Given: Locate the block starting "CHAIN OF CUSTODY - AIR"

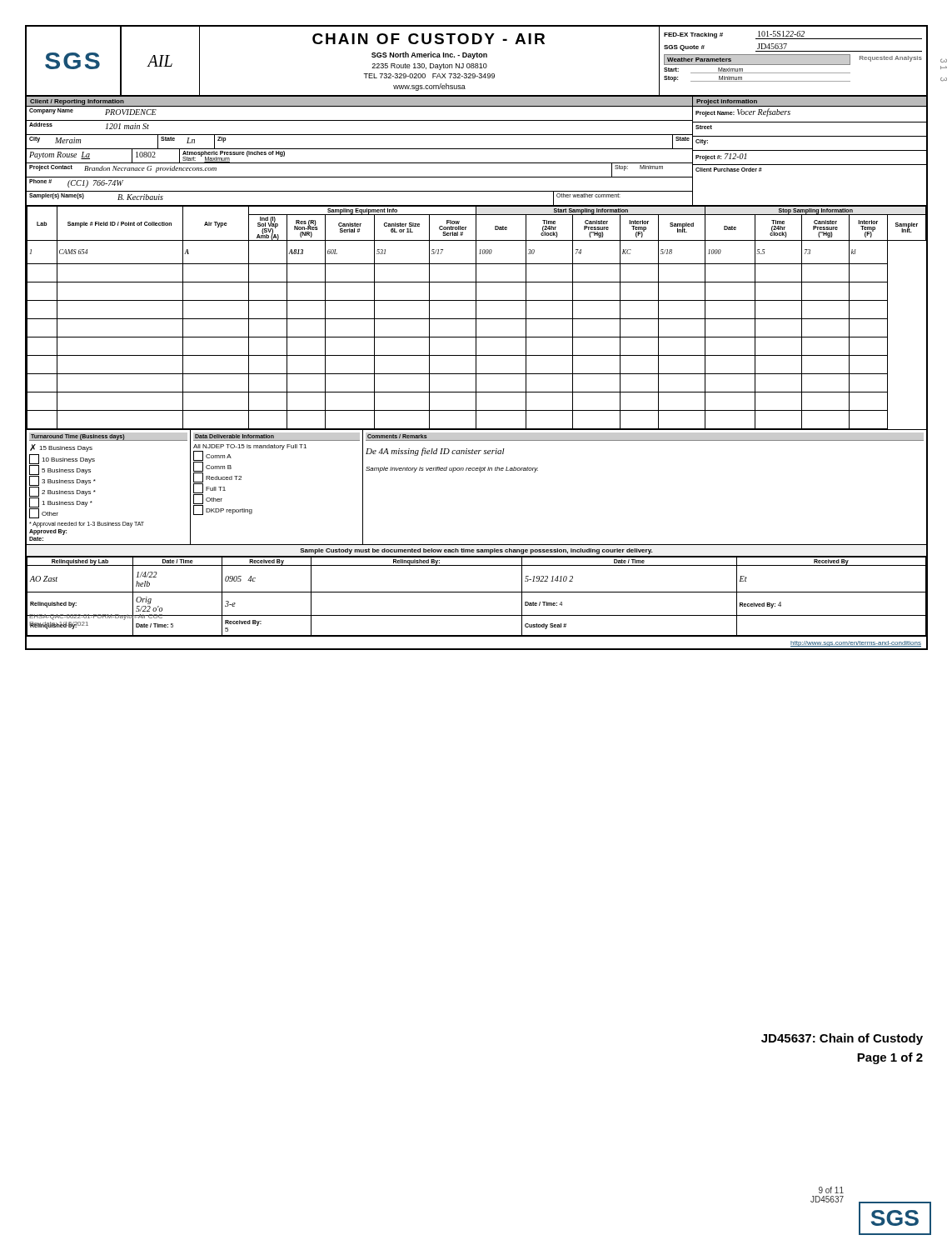Looking at the screenshot, I should (x=429, y=39).
